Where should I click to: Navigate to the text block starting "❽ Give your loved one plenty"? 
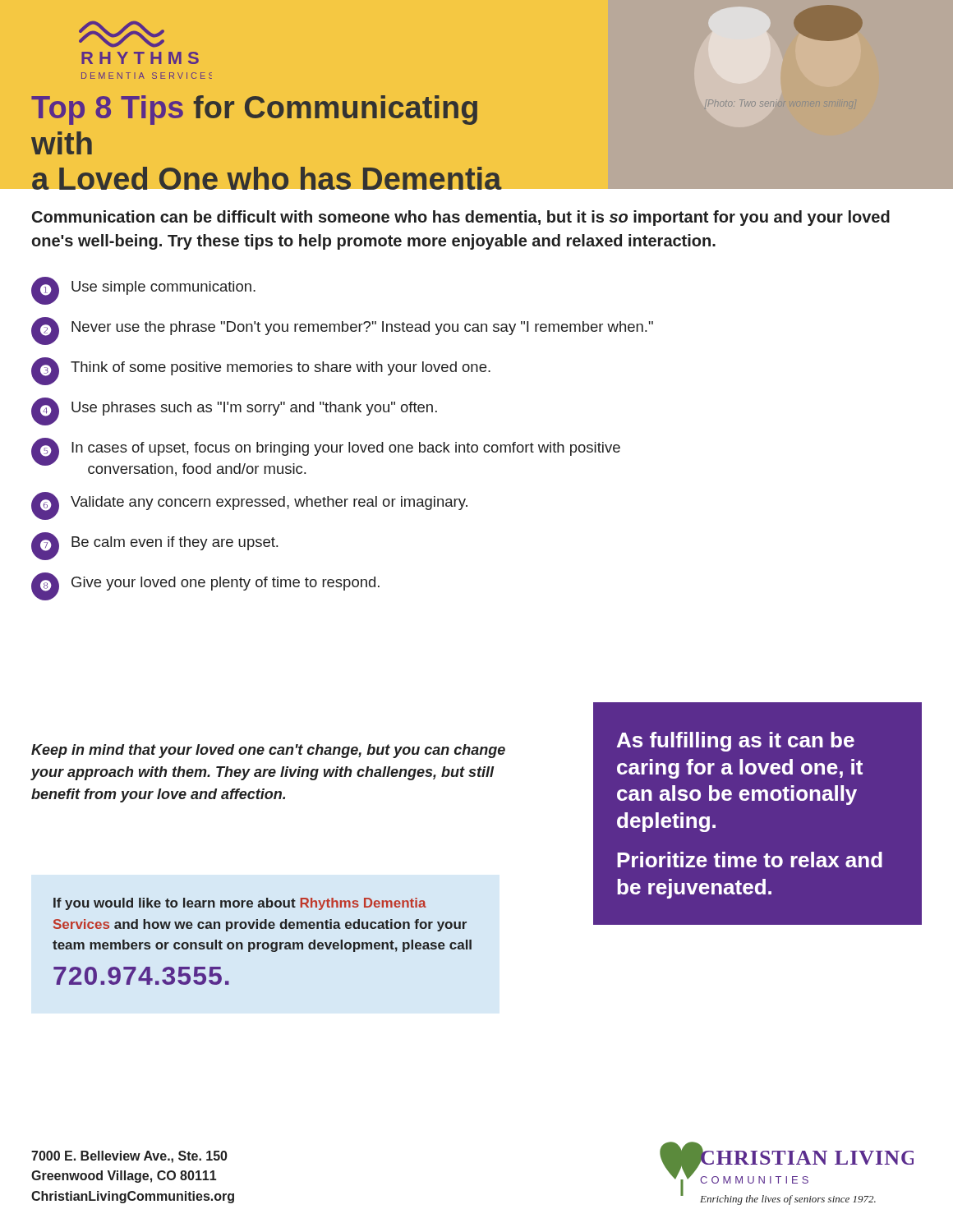[205, 586]
